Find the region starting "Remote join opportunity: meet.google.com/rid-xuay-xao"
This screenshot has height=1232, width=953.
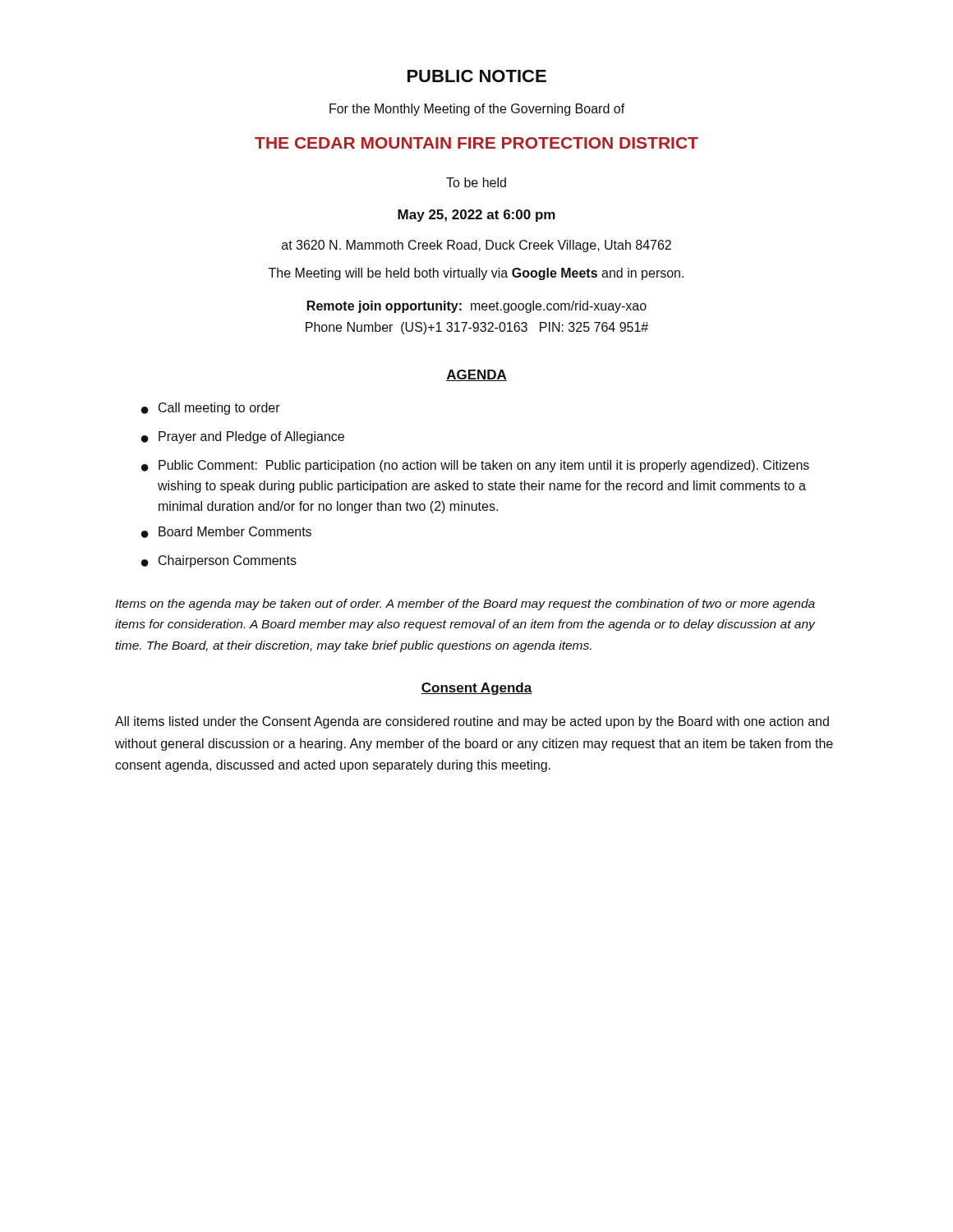(x=476, y=317)
